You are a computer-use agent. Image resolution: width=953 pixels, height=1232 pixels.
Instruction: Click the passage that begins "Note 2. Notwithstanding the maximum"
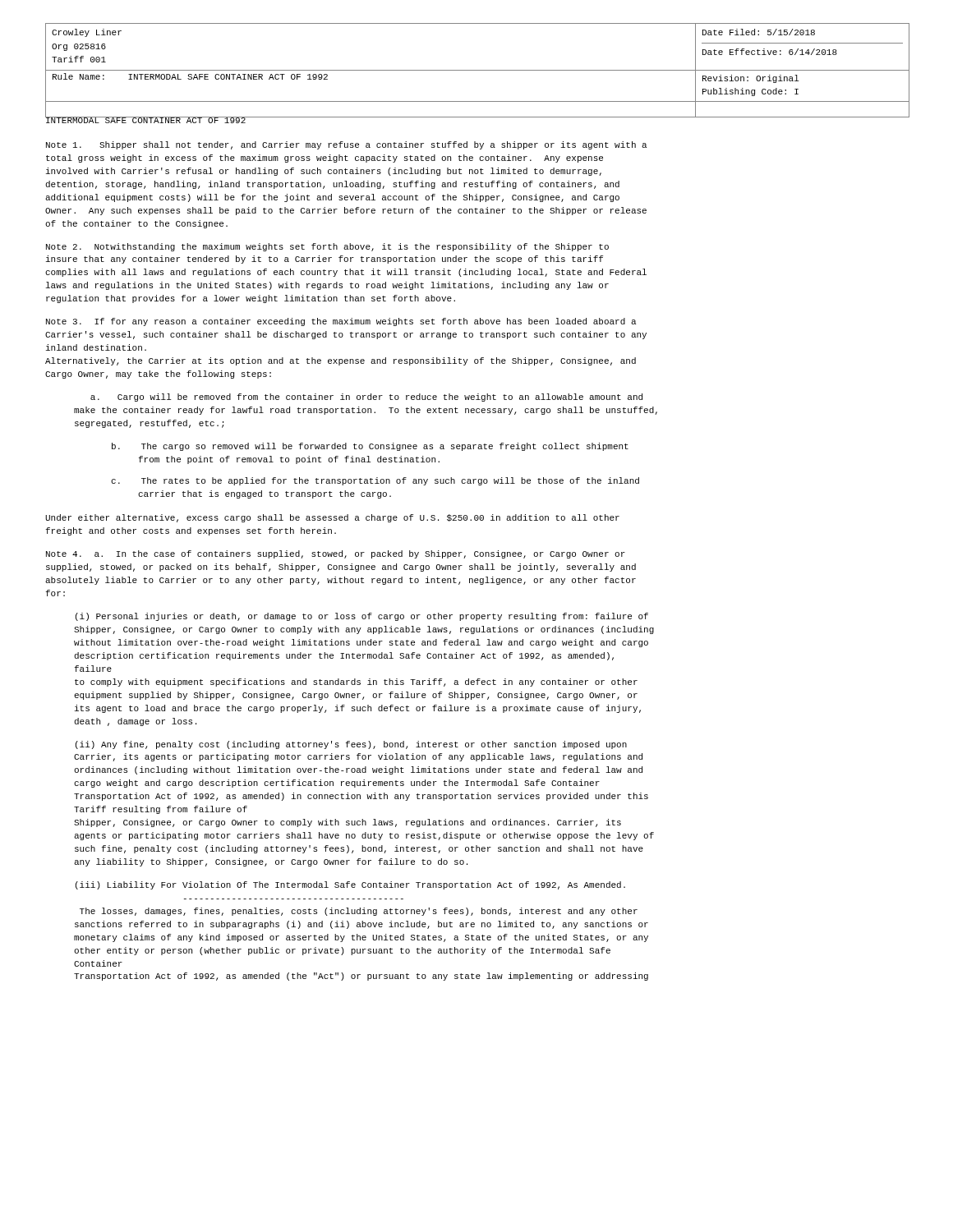[x=346, y=273]
